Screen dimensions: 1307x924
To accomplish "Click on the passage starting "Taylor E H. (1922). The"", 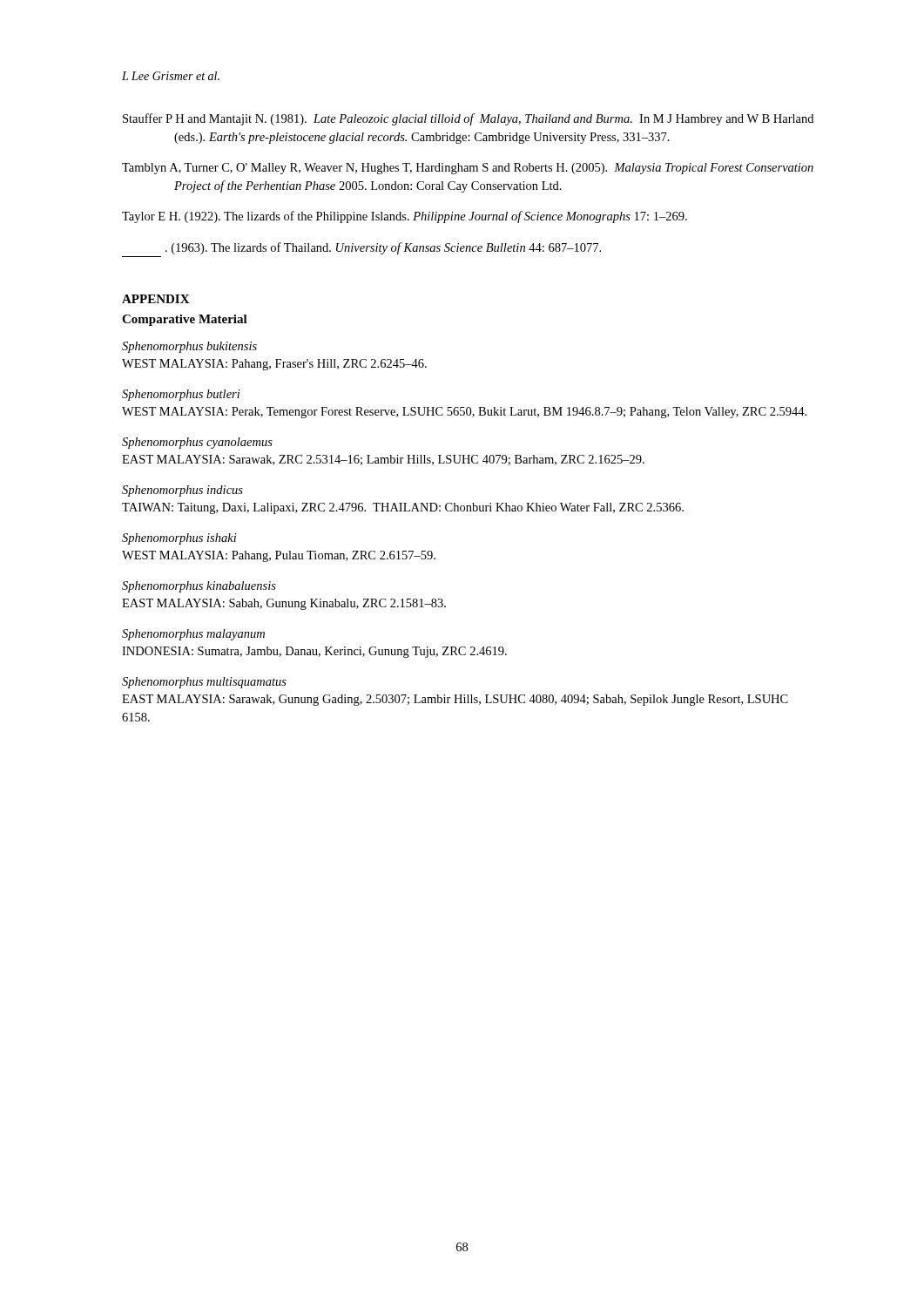I will pos(405,216).
